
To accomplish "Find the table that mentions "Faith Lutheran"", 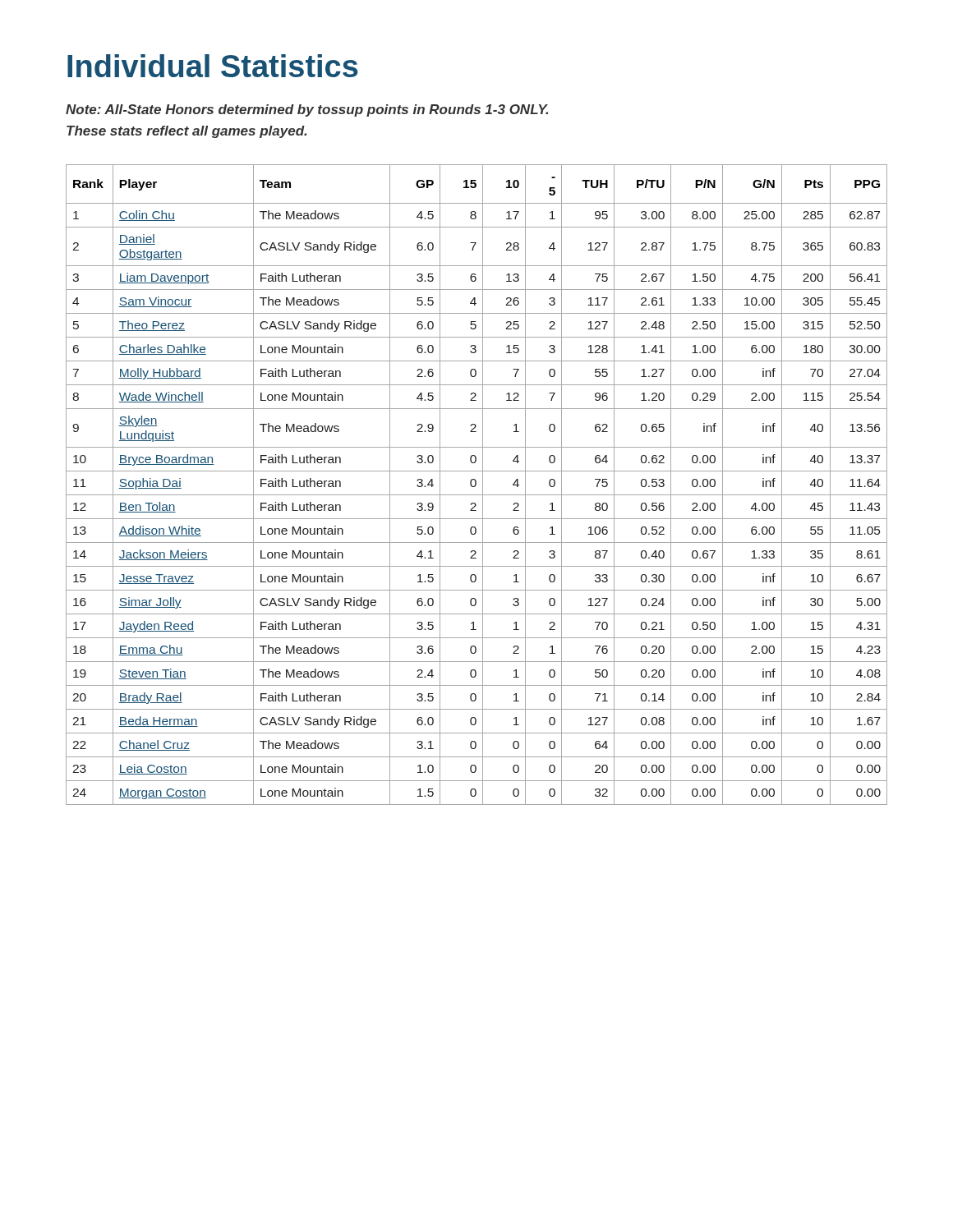I will pos(476,485).
